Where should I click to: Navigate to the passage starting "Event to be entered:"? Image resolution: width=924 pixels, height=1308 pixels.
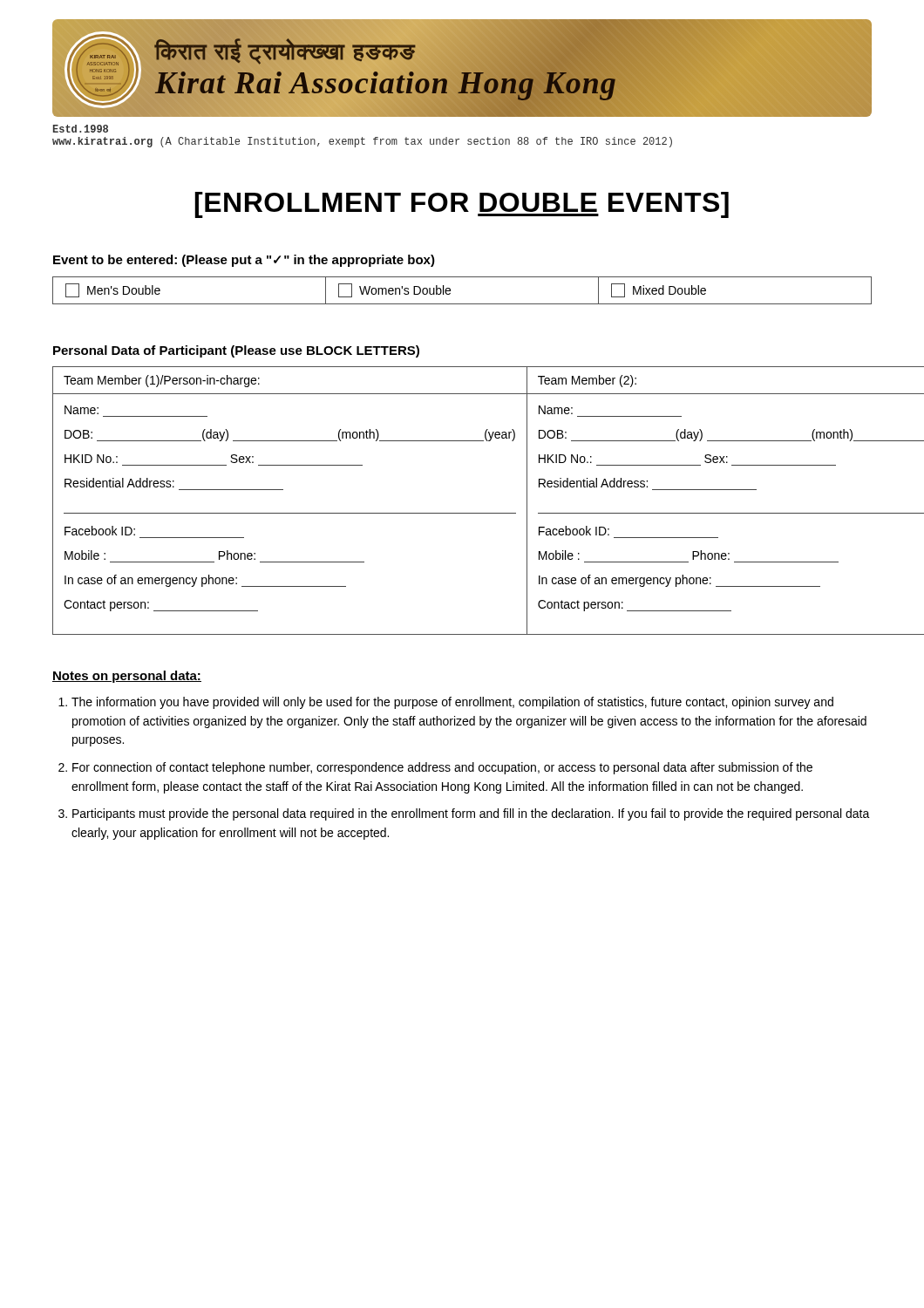(x=244, y=259)
